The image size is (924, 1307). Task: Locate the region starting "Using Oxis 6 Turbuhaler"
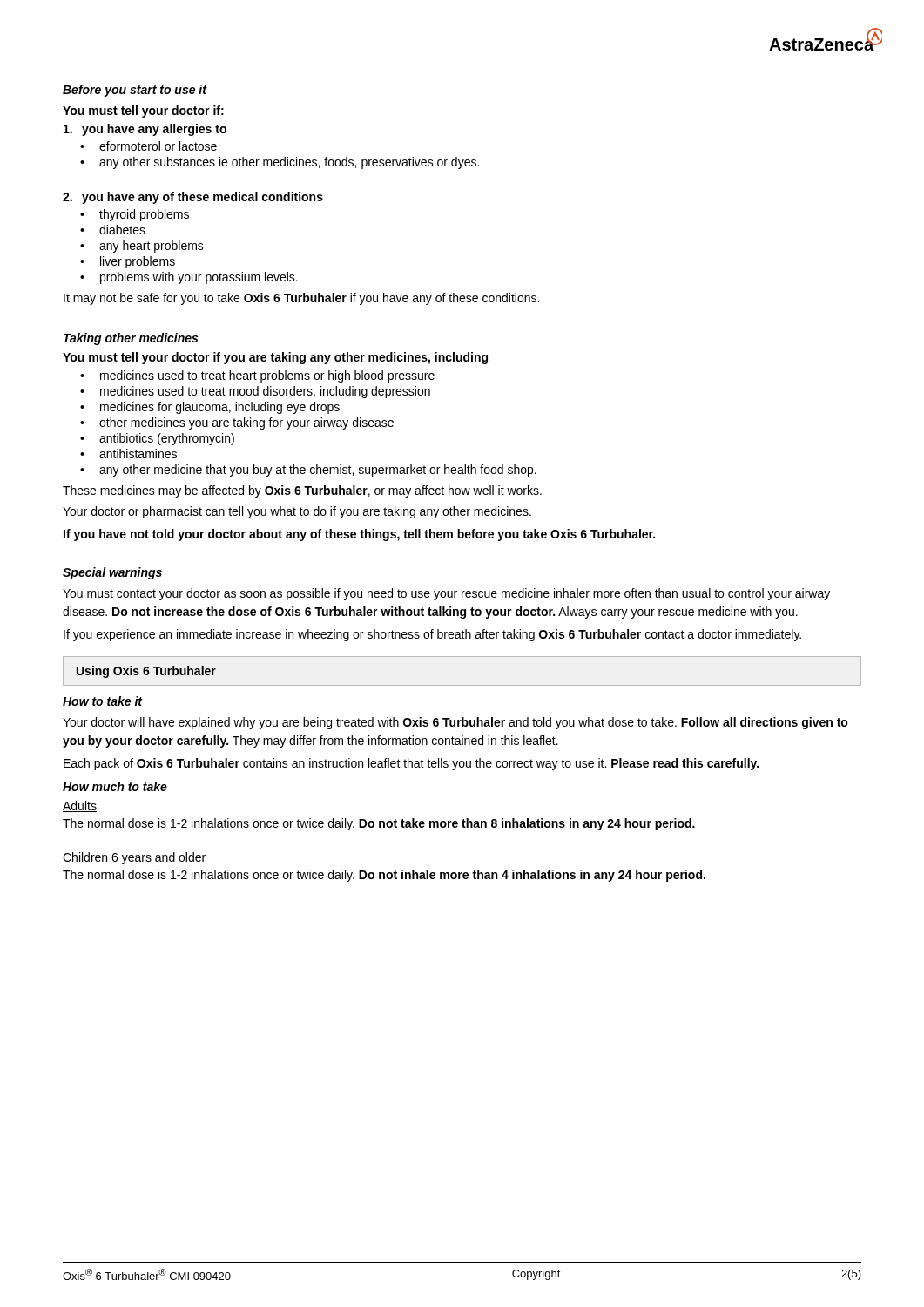coord(146,671)
